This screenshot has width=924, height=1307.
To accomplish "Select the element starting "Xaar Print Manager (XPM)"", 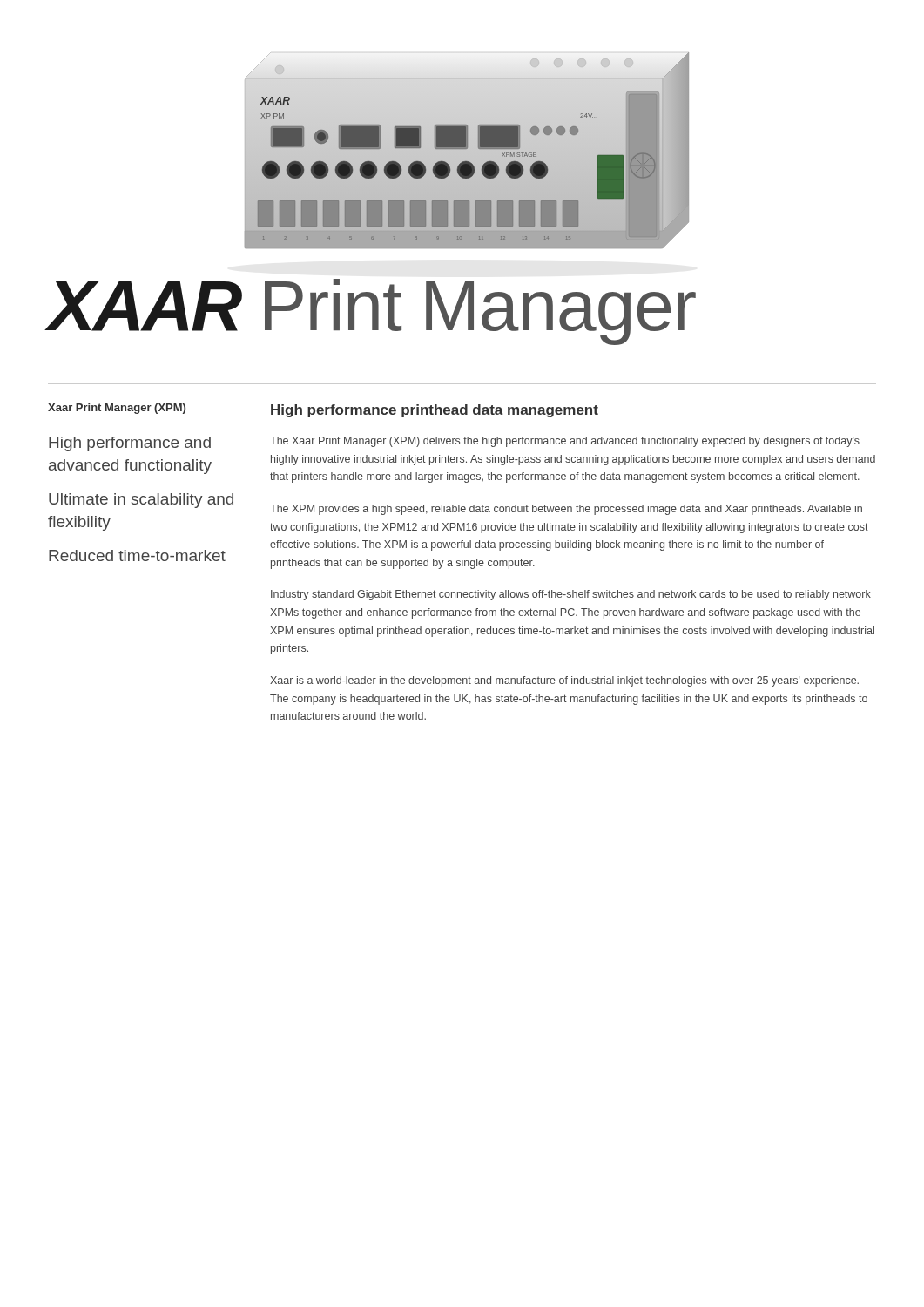I will point(117,407).
